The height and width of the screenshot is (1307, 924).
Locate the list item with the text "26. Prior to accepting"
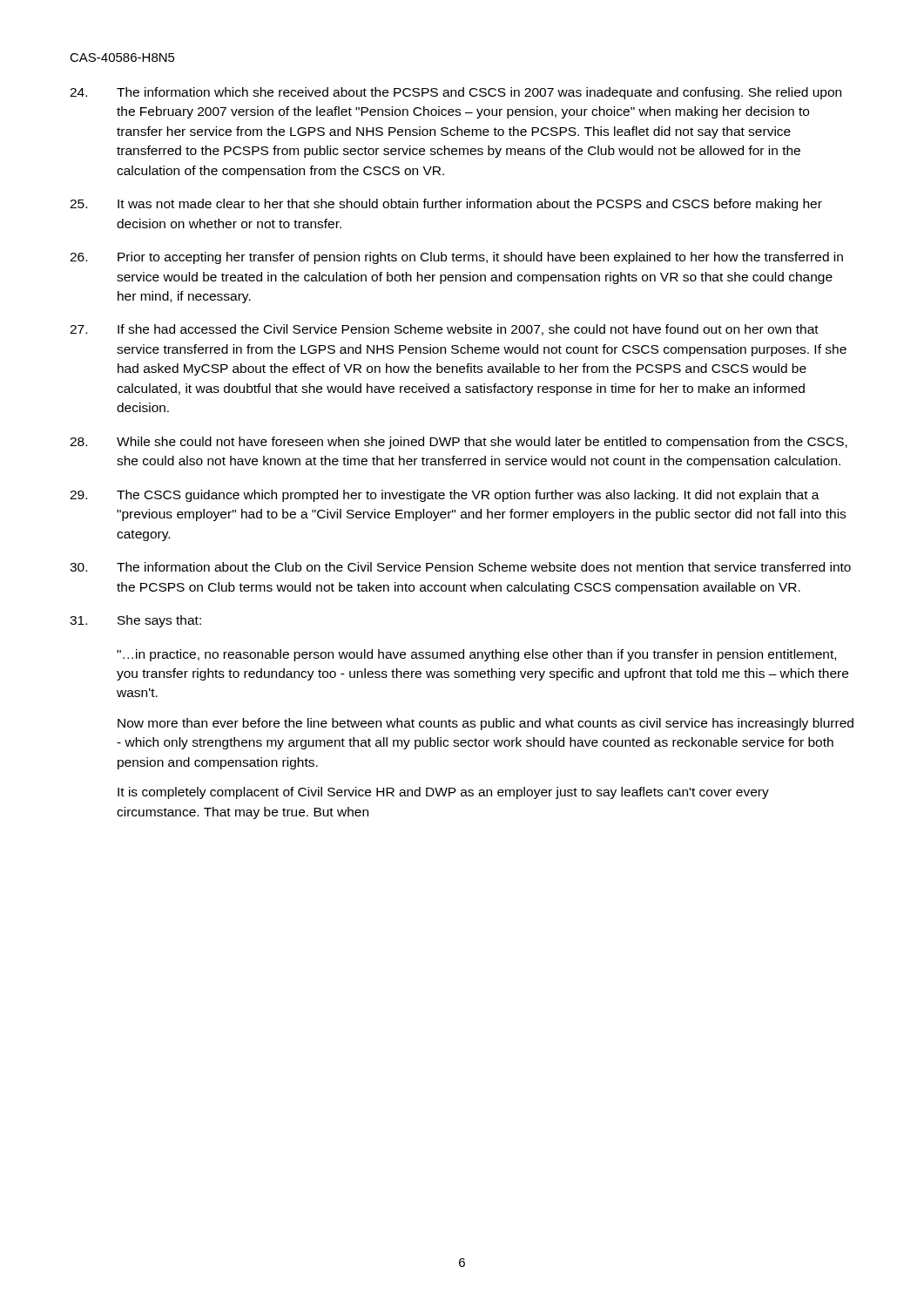[x=462, y=277]
